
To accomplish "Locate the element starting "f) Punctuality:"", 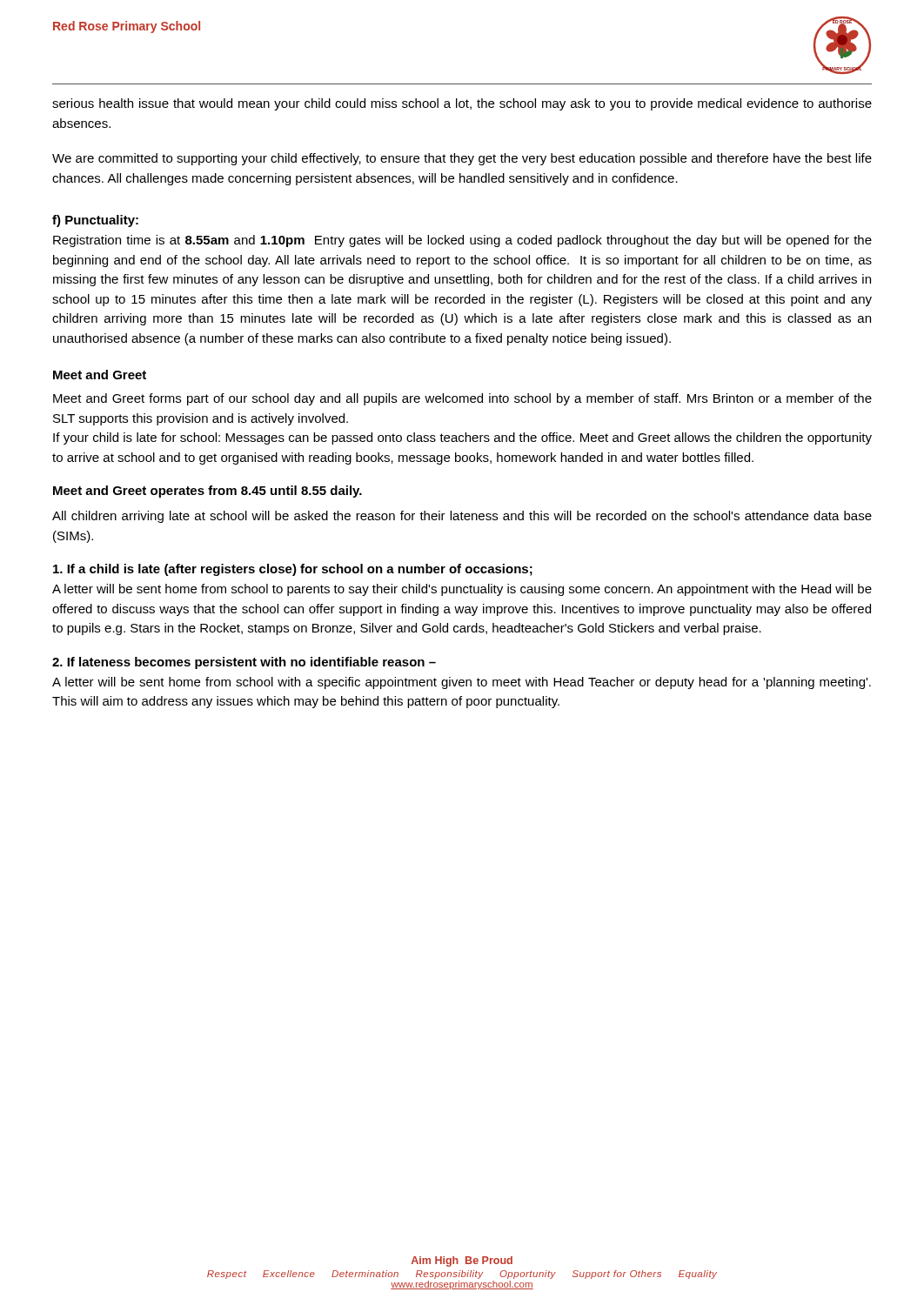I will point(96,220).
